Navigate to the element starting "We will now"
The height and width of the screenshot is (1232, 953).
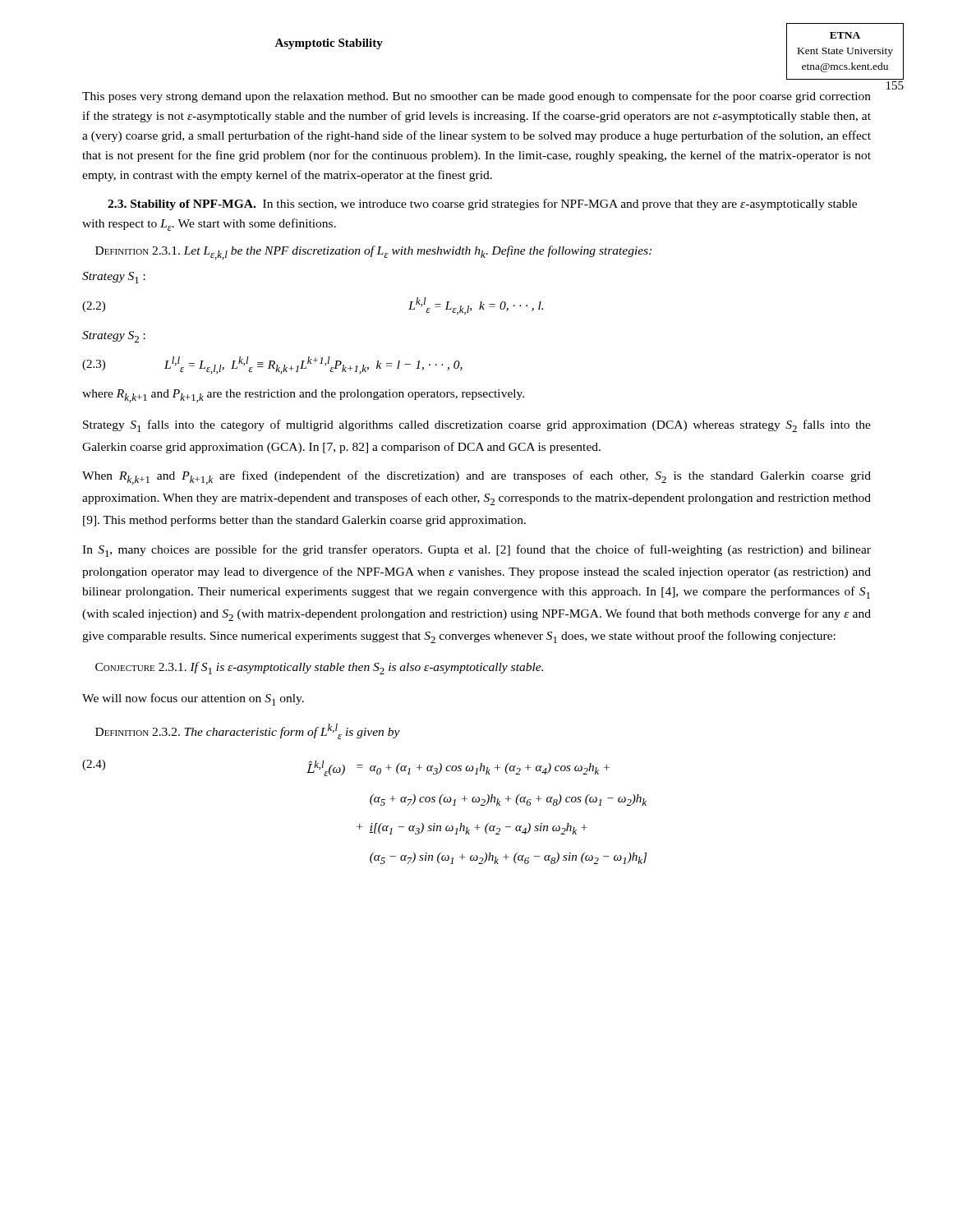point(193,699)
